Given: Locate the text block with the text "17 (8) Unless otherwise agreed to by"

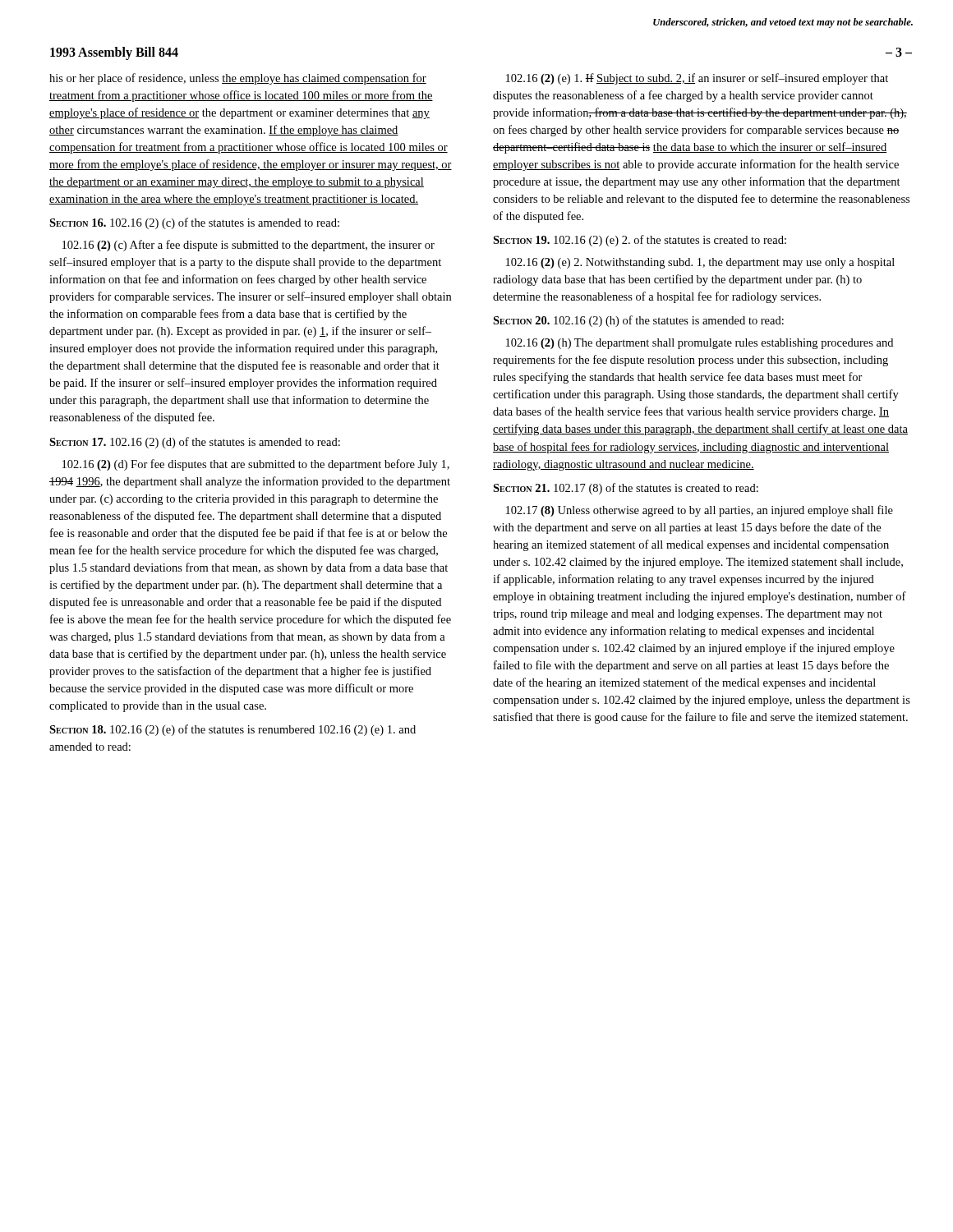Looking at the screenshot, I should click(702, 613).
